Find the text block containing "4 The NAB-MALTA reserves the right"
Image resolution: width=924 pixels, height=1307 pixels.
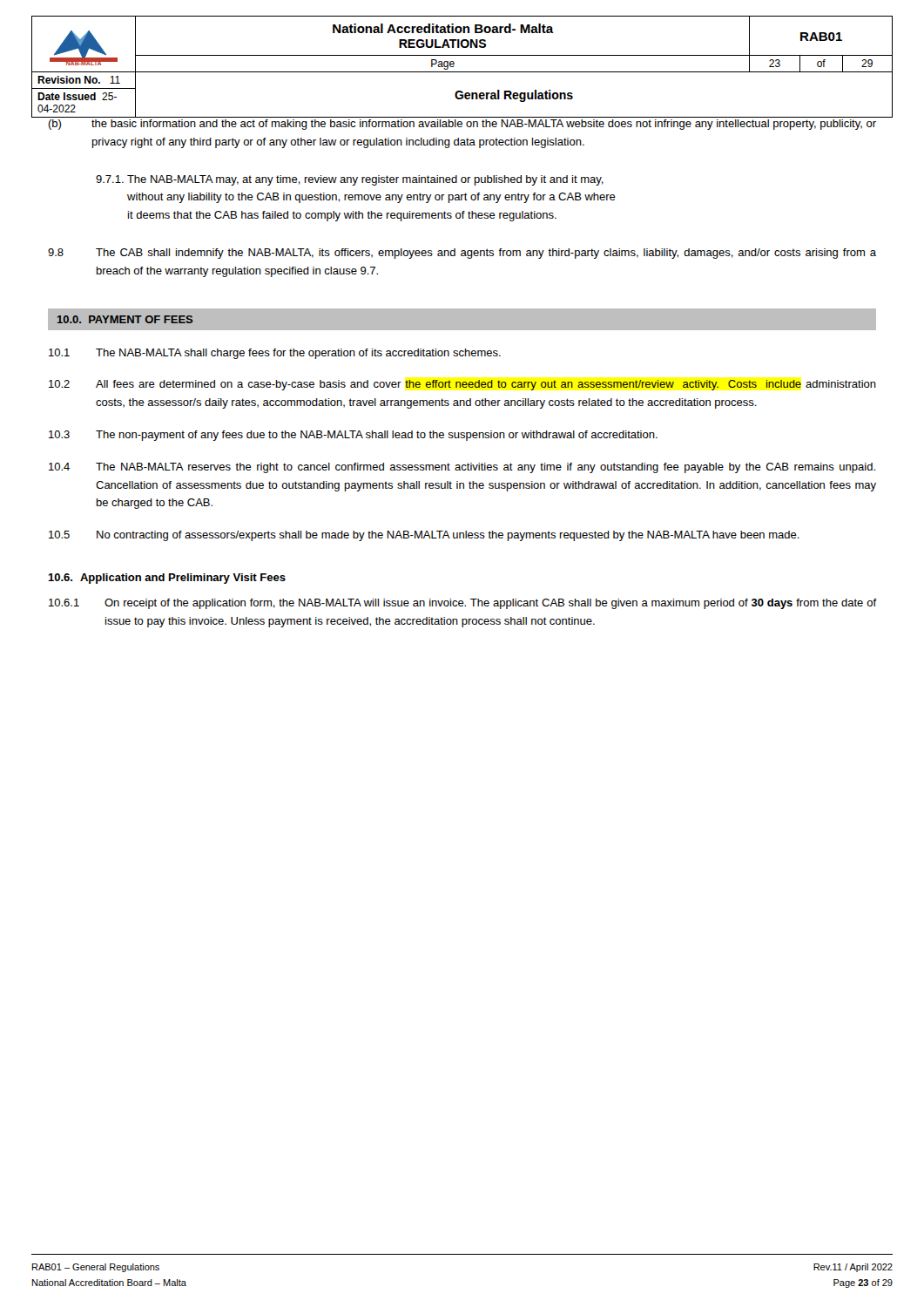pyautogui.click(x=462, y=485)
